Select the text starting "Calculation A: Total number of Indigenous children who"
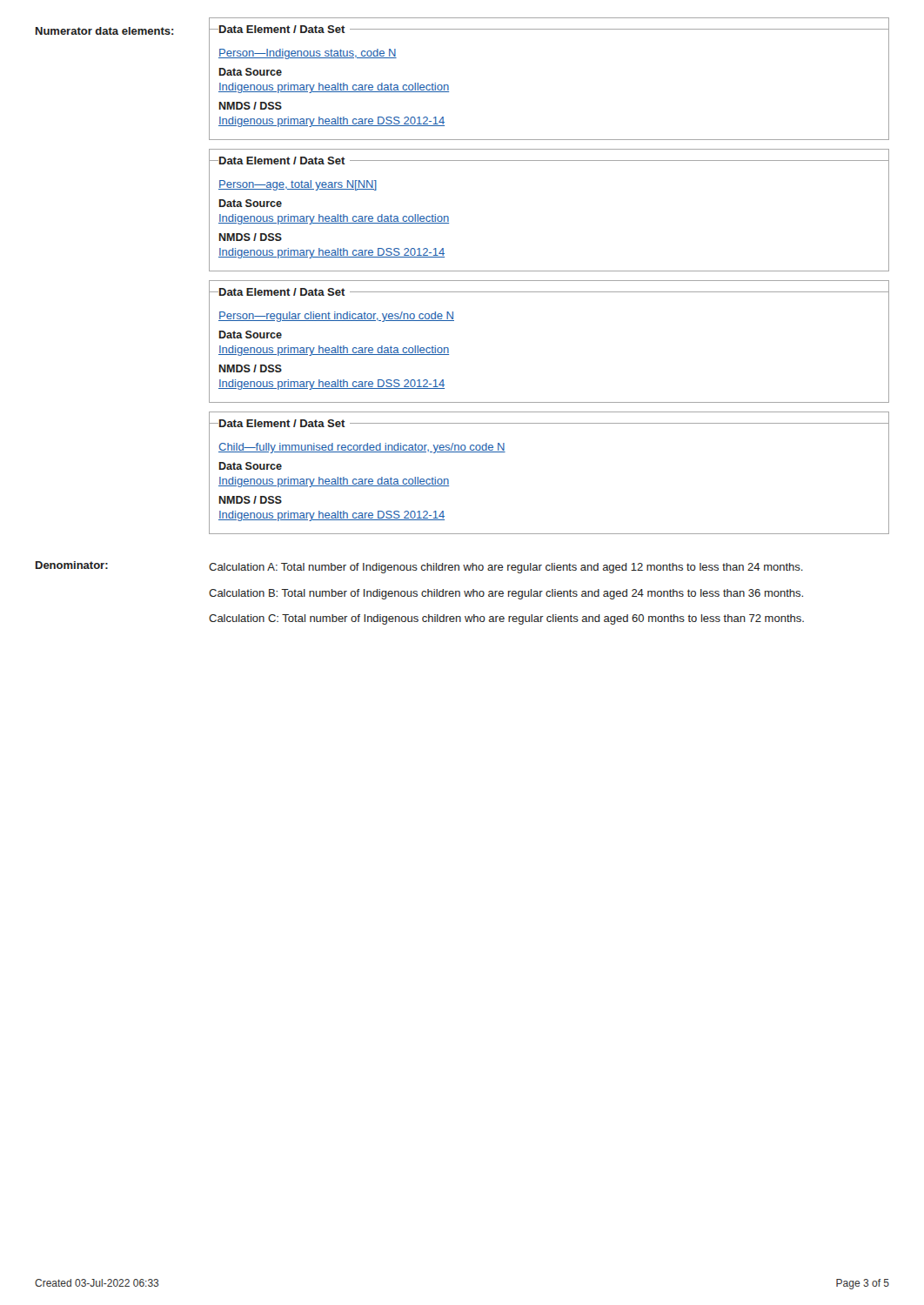The image size is (924, 1305). (549, 593)
